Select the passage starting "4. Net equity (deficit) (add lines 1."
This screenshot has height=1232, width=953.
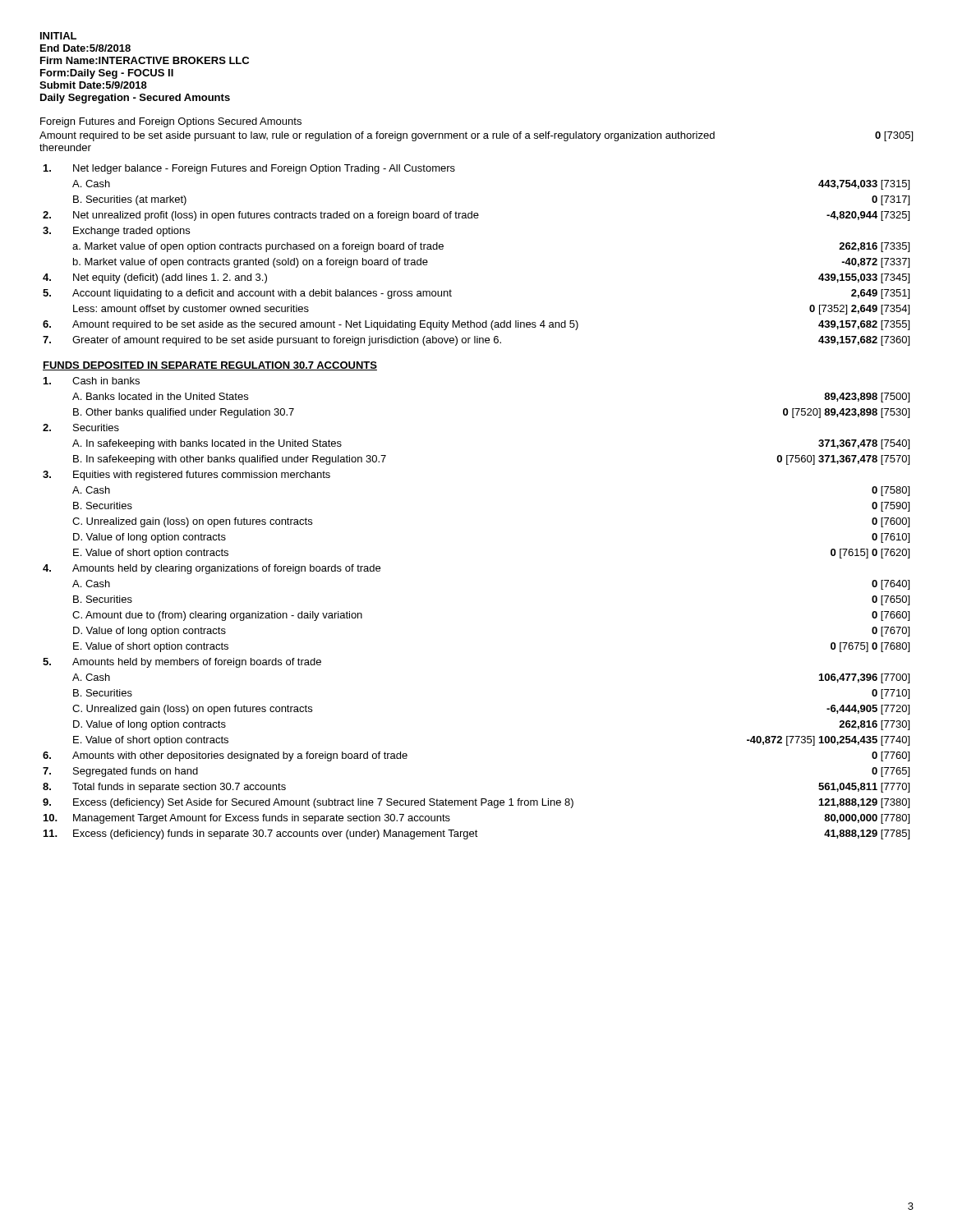(171, 278)
